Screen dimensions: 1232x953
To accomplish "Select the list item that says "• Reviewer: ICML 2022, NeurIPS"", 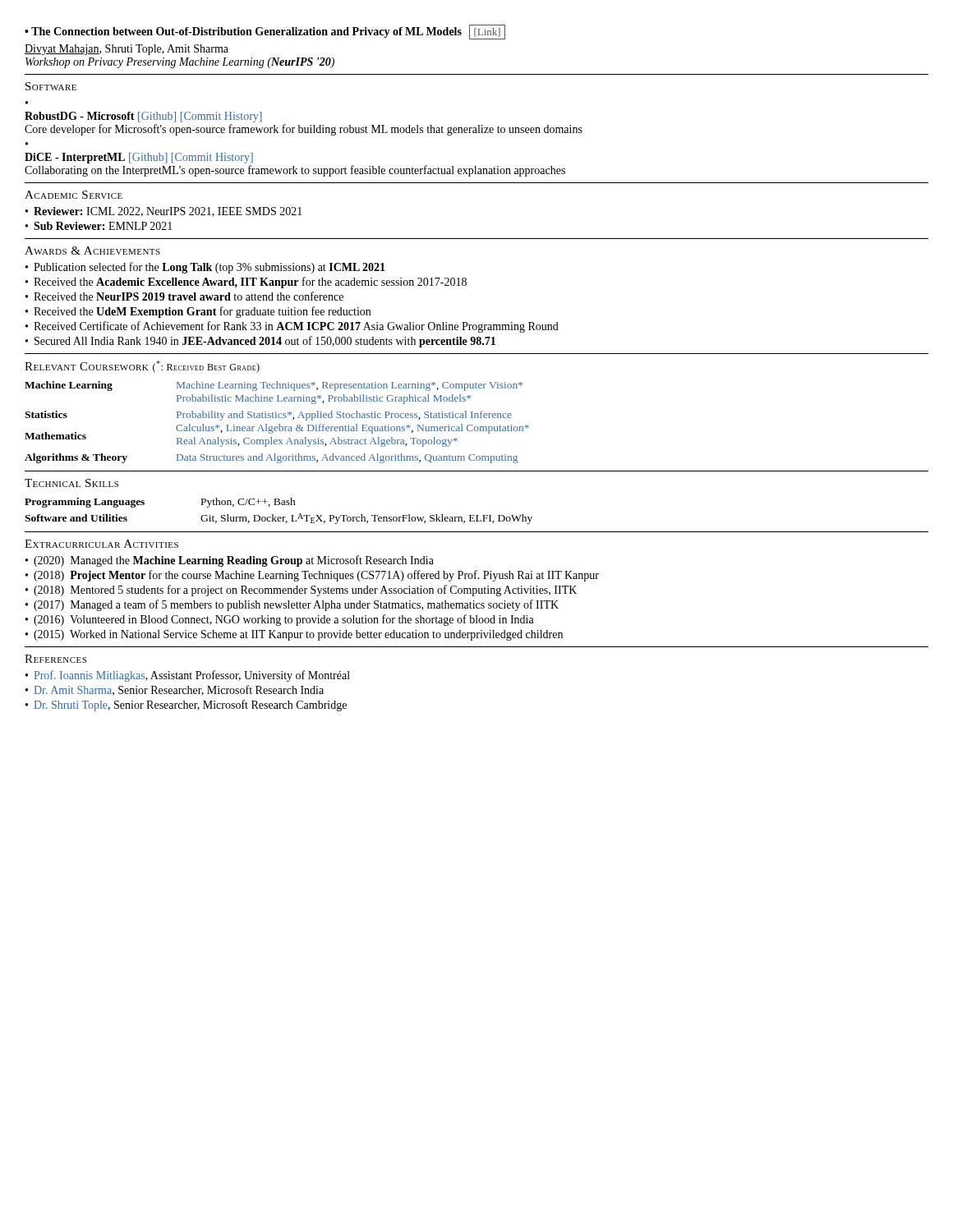I will 164,212.
